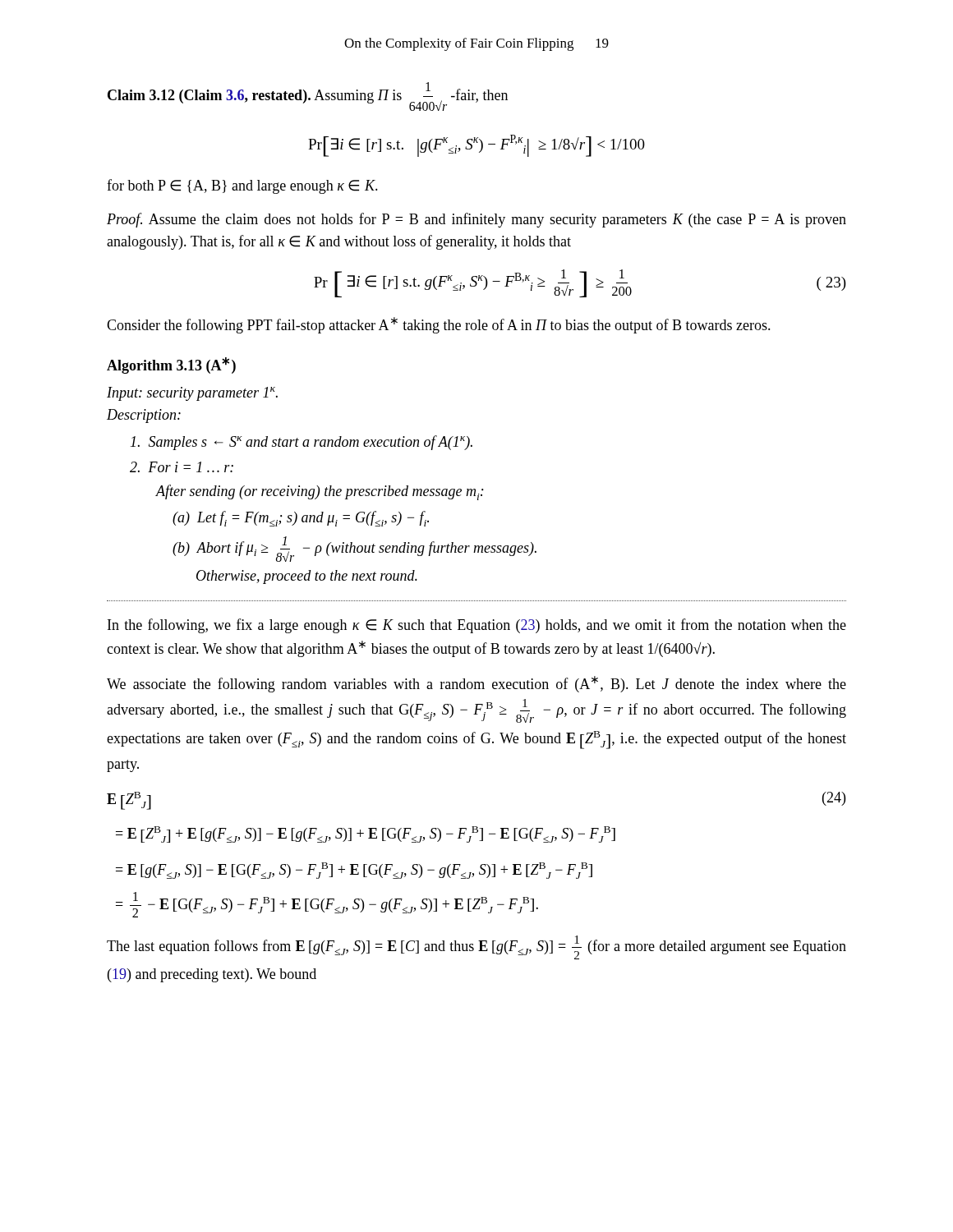The height and width of the screenshot is (1232, 953).
Task: Locate the element starting "2. For i"
Action: (x=182, y=467)
